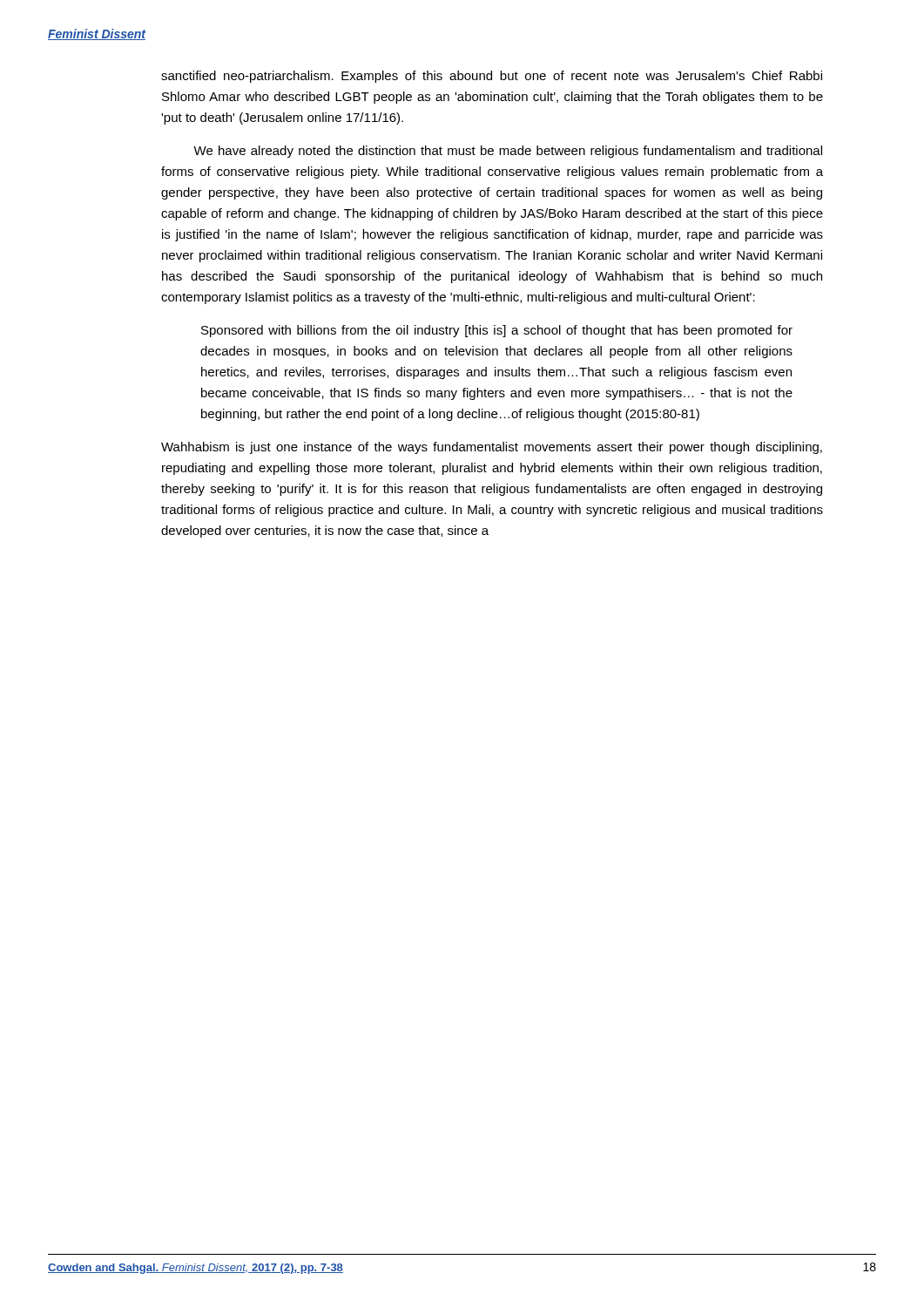
Task: Point to the element starting "sanctified neo-patriarchalism. Examples"
Action: (492, 303)
